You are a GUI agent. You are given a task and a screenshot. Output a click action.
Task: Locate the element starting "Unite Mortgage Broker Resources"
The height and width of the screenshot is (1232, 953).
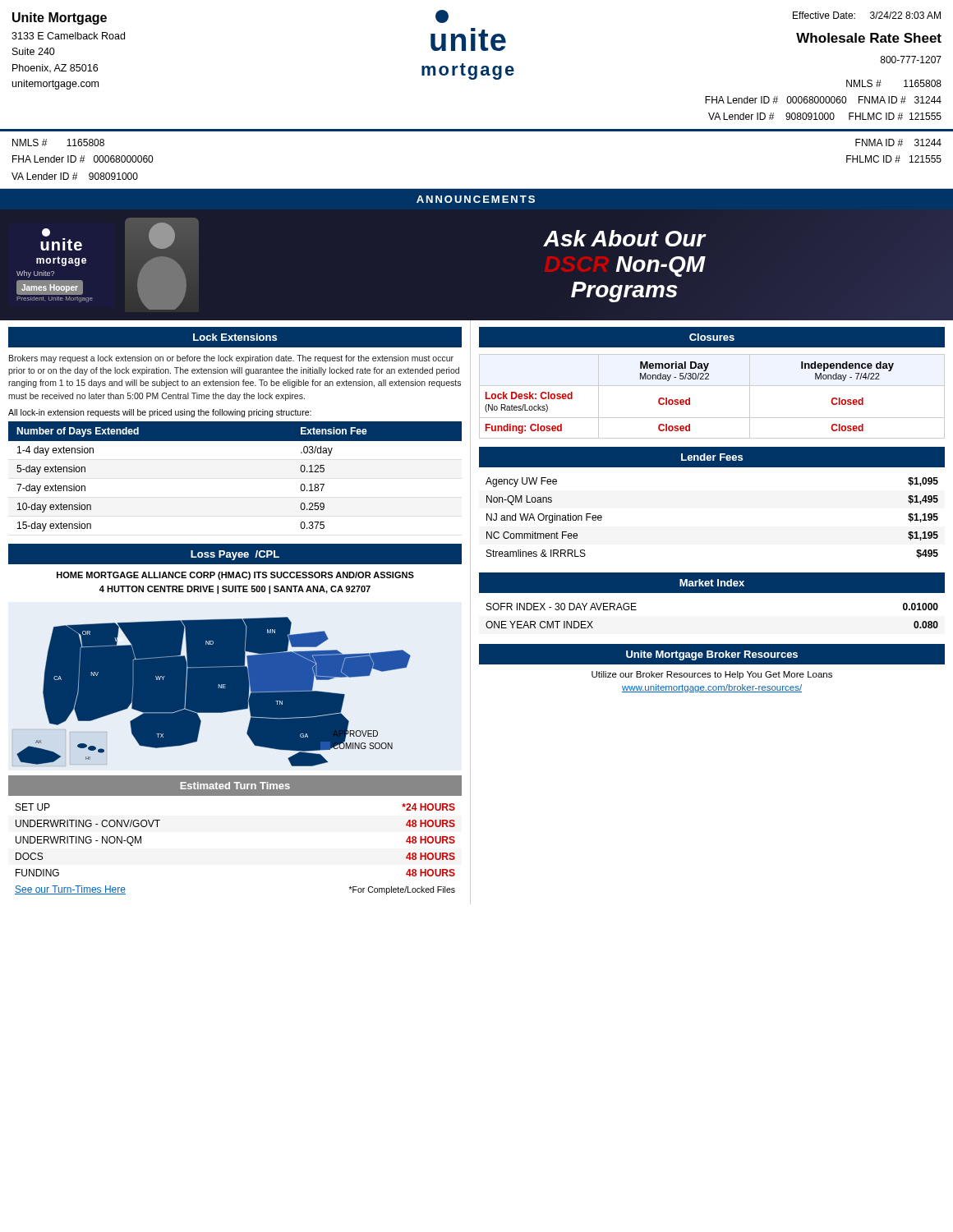pyautogui.click(x=712, y=654)
